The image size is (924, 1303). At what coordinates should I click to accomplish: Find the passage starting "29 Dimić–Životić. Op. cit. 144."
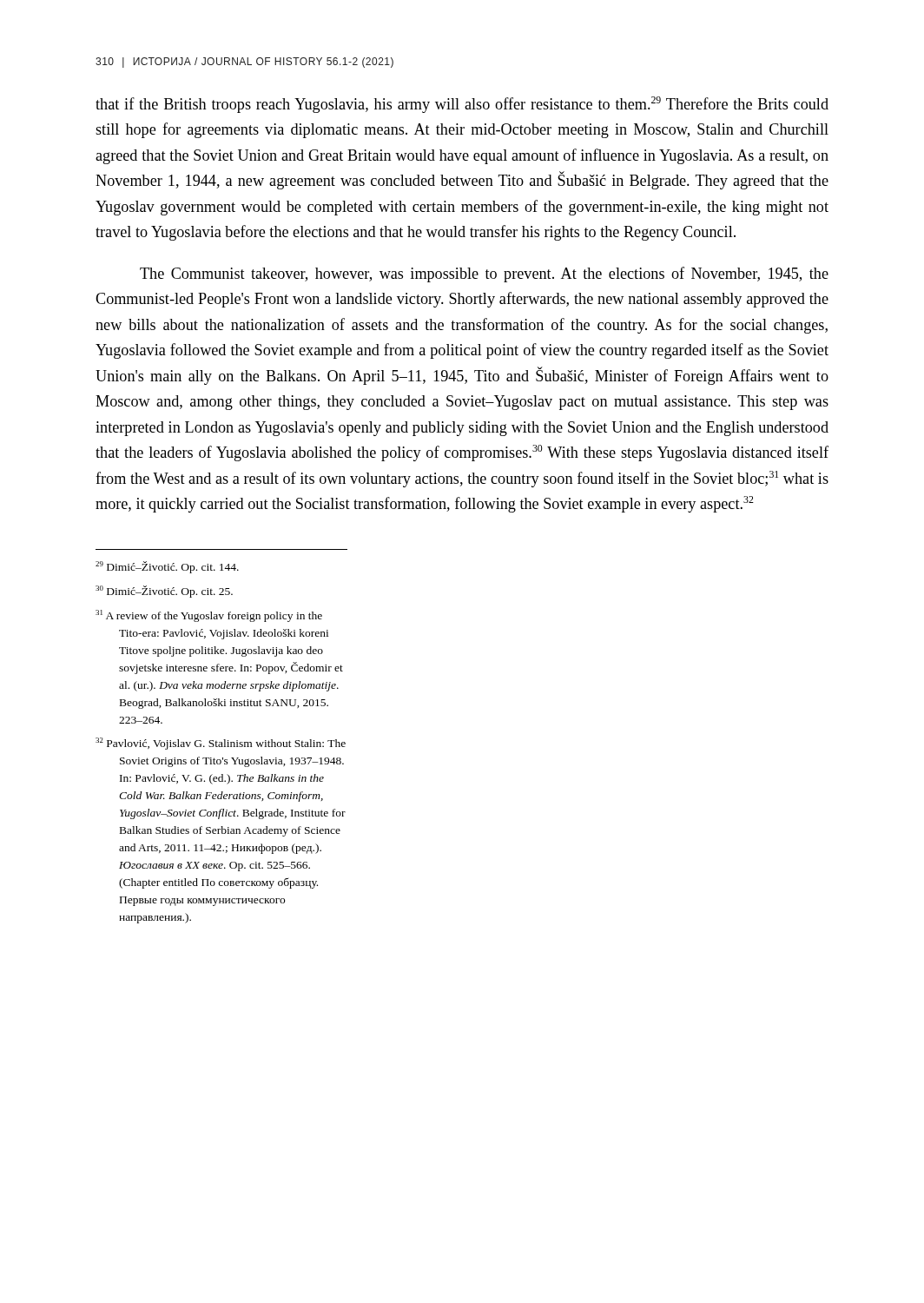(167, 566)
